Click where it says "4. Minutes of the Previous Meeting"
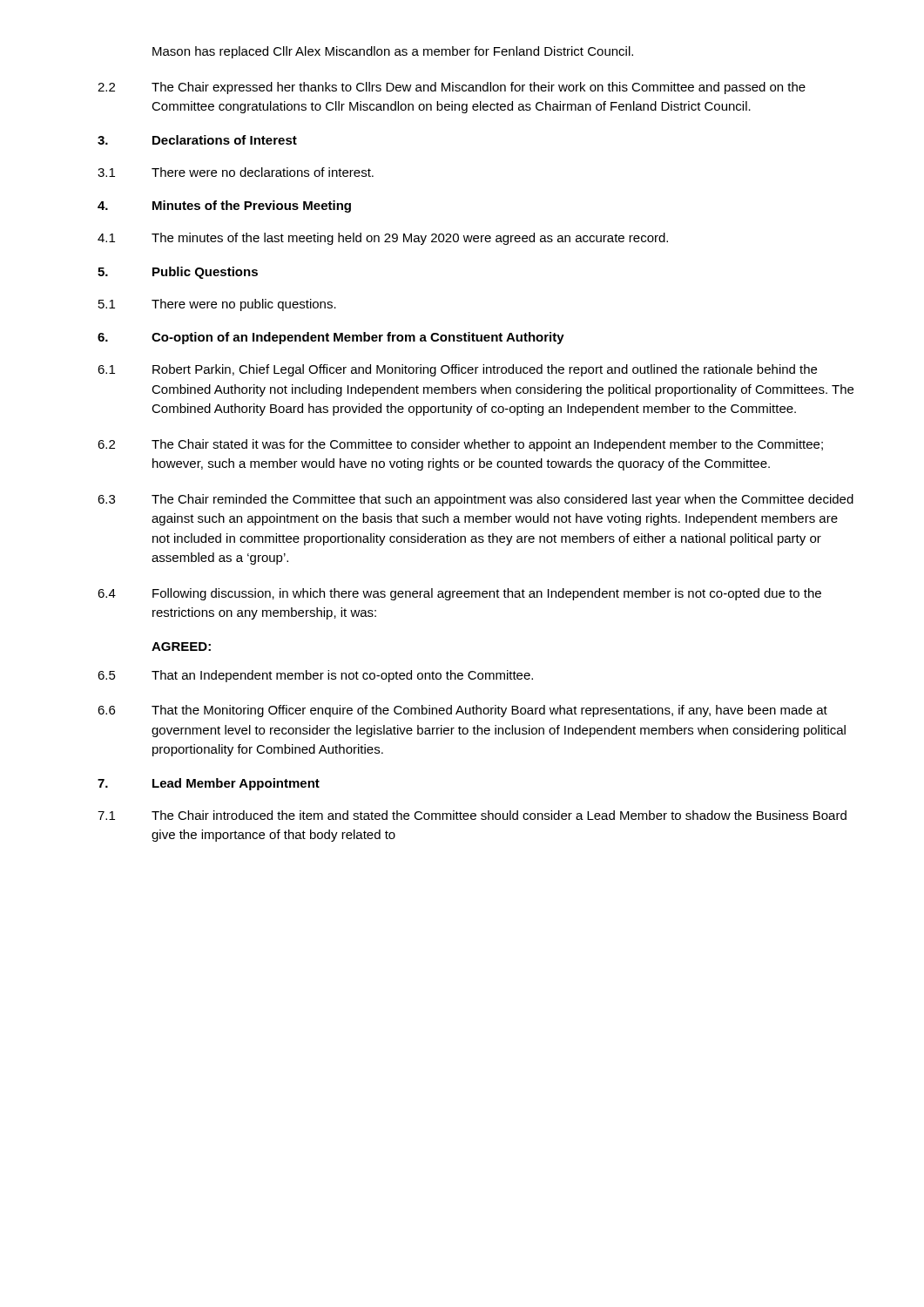The image size is (924, 1307). 224,207
